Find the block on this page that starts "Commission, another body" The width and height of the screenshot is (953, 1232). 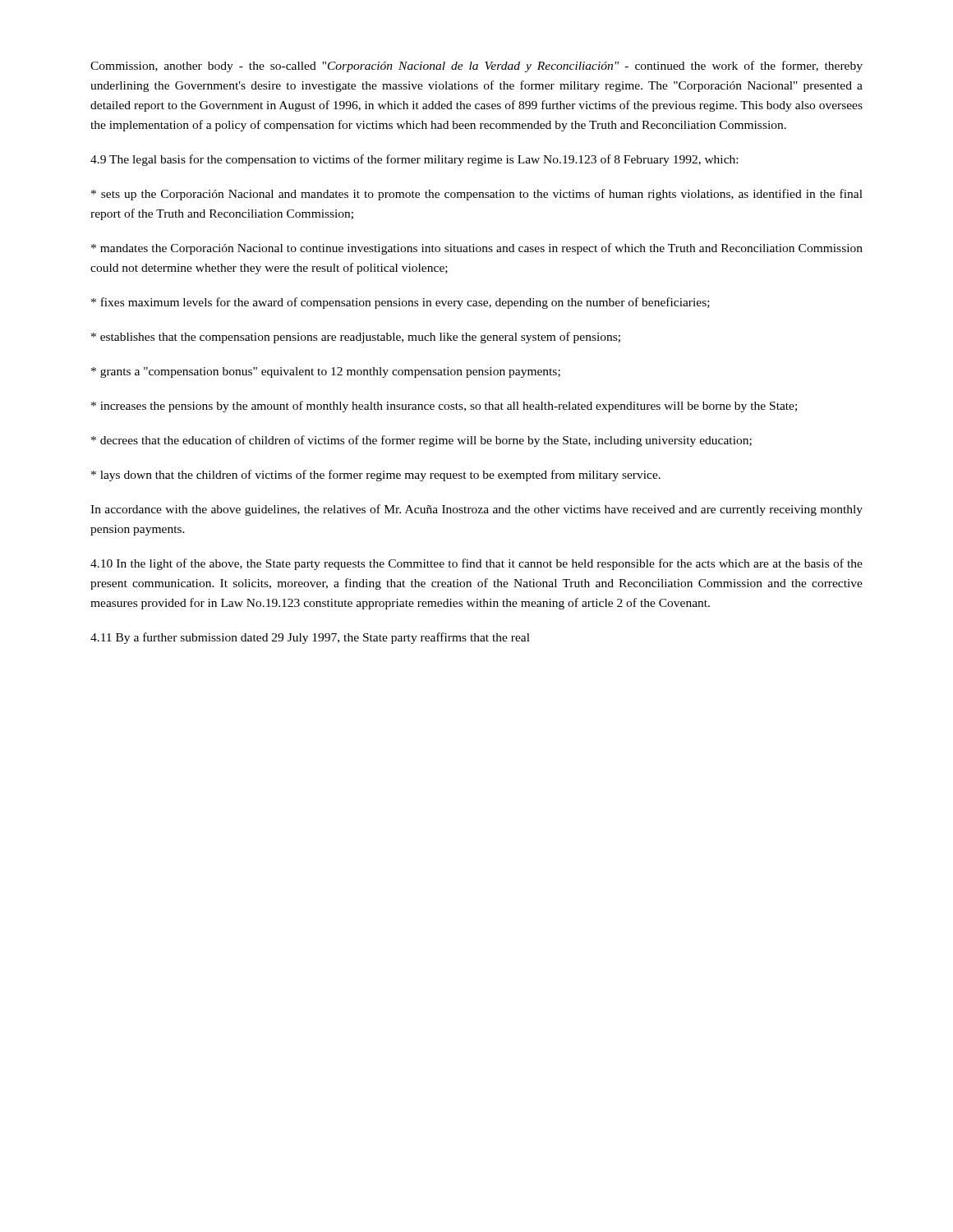click(476, 95)
